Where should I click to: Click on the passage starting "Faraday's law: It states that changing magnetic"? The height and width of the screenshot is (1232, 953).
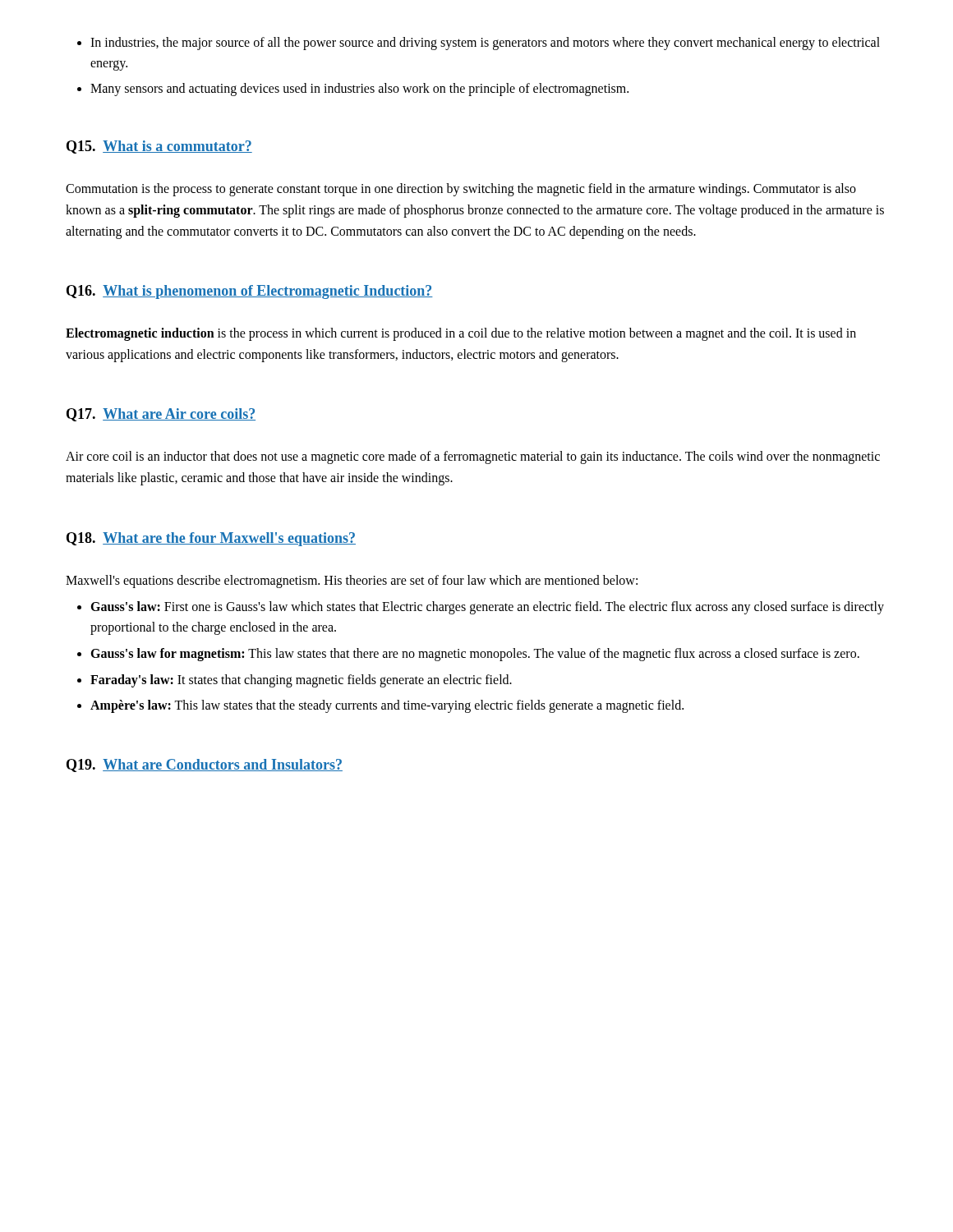click(x=476, y=680)
